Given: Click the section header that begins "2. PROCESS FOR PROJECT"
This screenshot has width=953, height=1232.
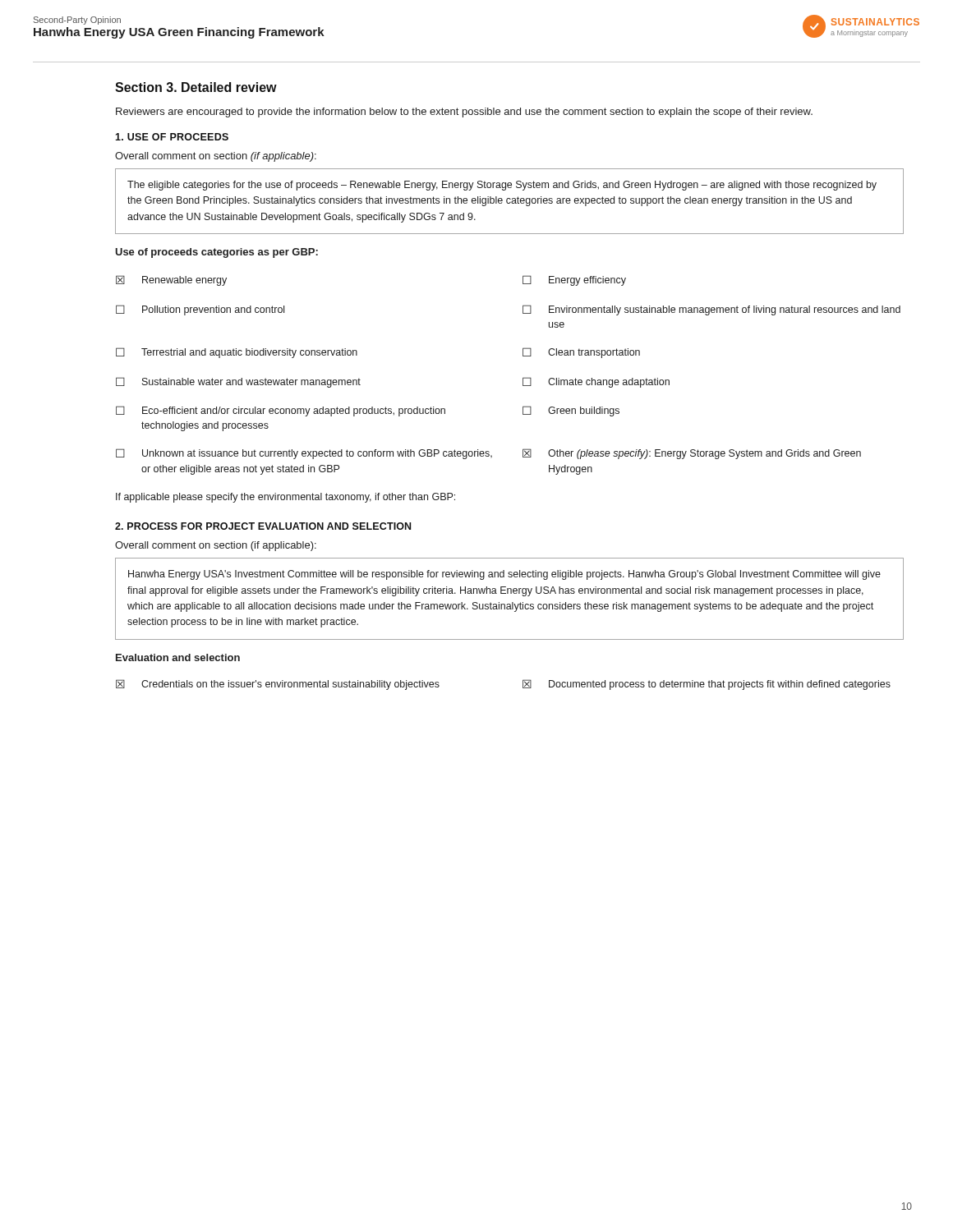Looking at the screenshot, I should [x=263, y=526].
